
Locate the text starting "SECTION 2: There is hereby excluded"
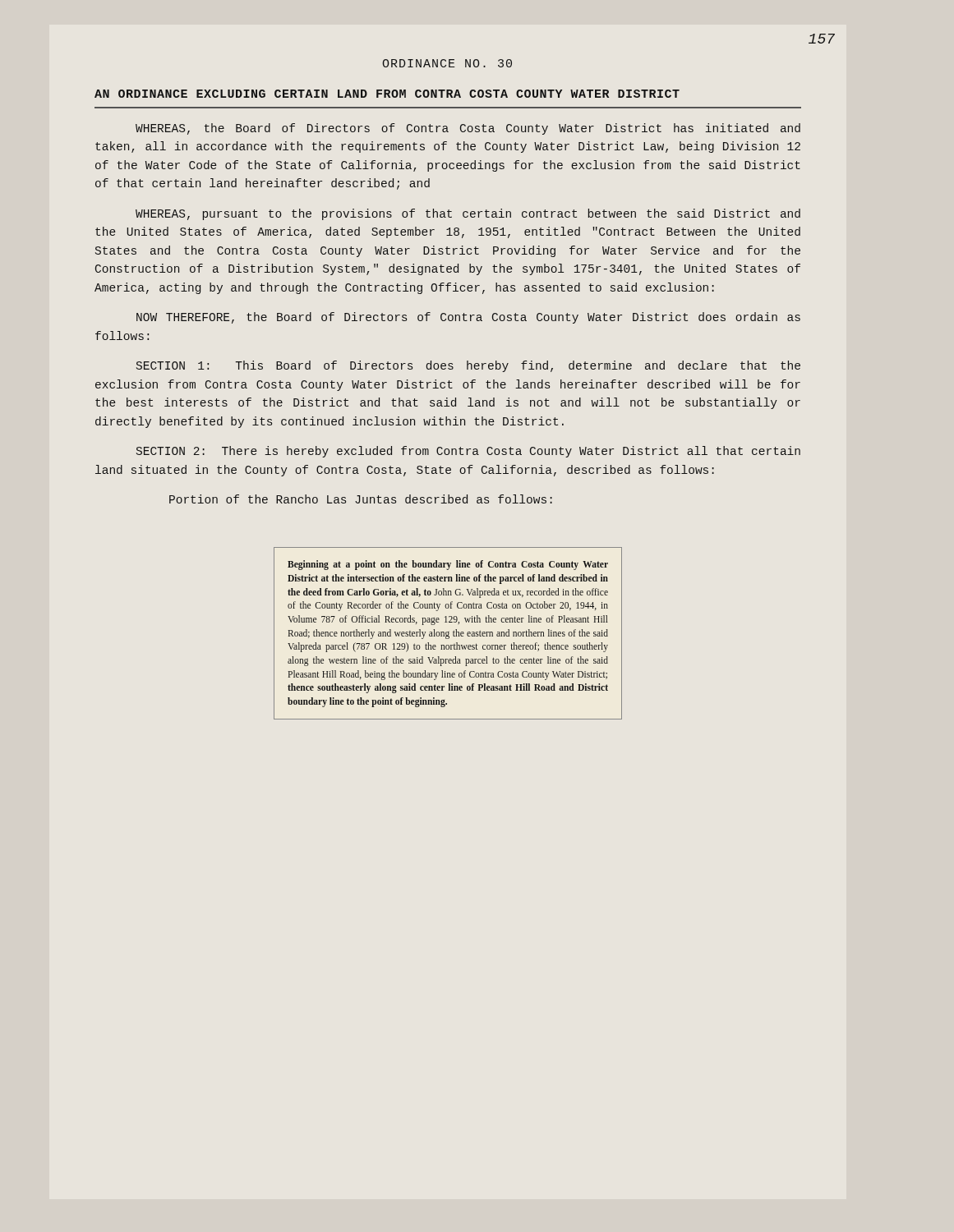click(448, 461)
